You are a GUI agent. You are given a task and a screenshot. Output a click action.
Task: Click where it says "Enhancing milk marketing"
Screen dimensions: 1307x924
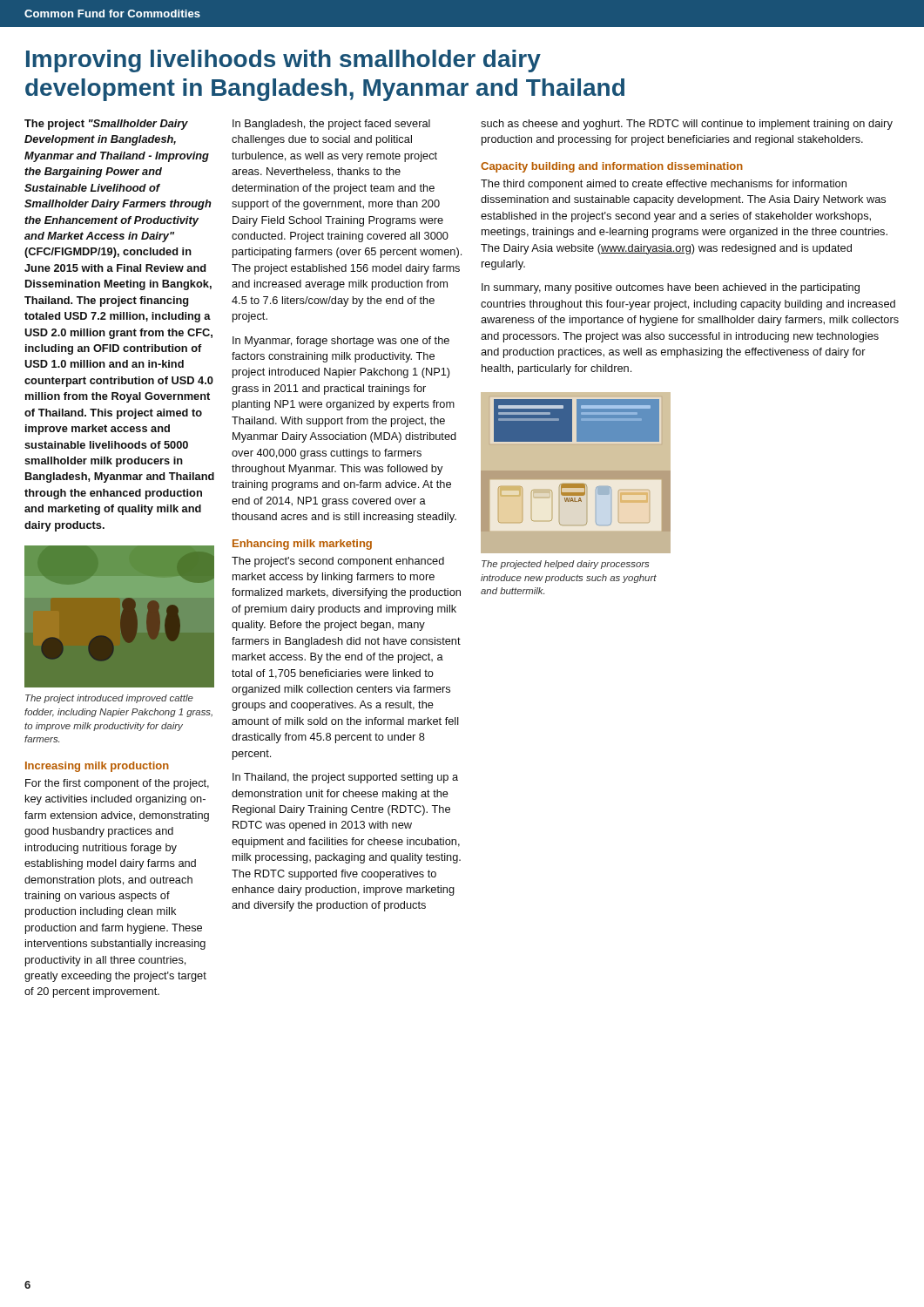(x=302, y=543)
